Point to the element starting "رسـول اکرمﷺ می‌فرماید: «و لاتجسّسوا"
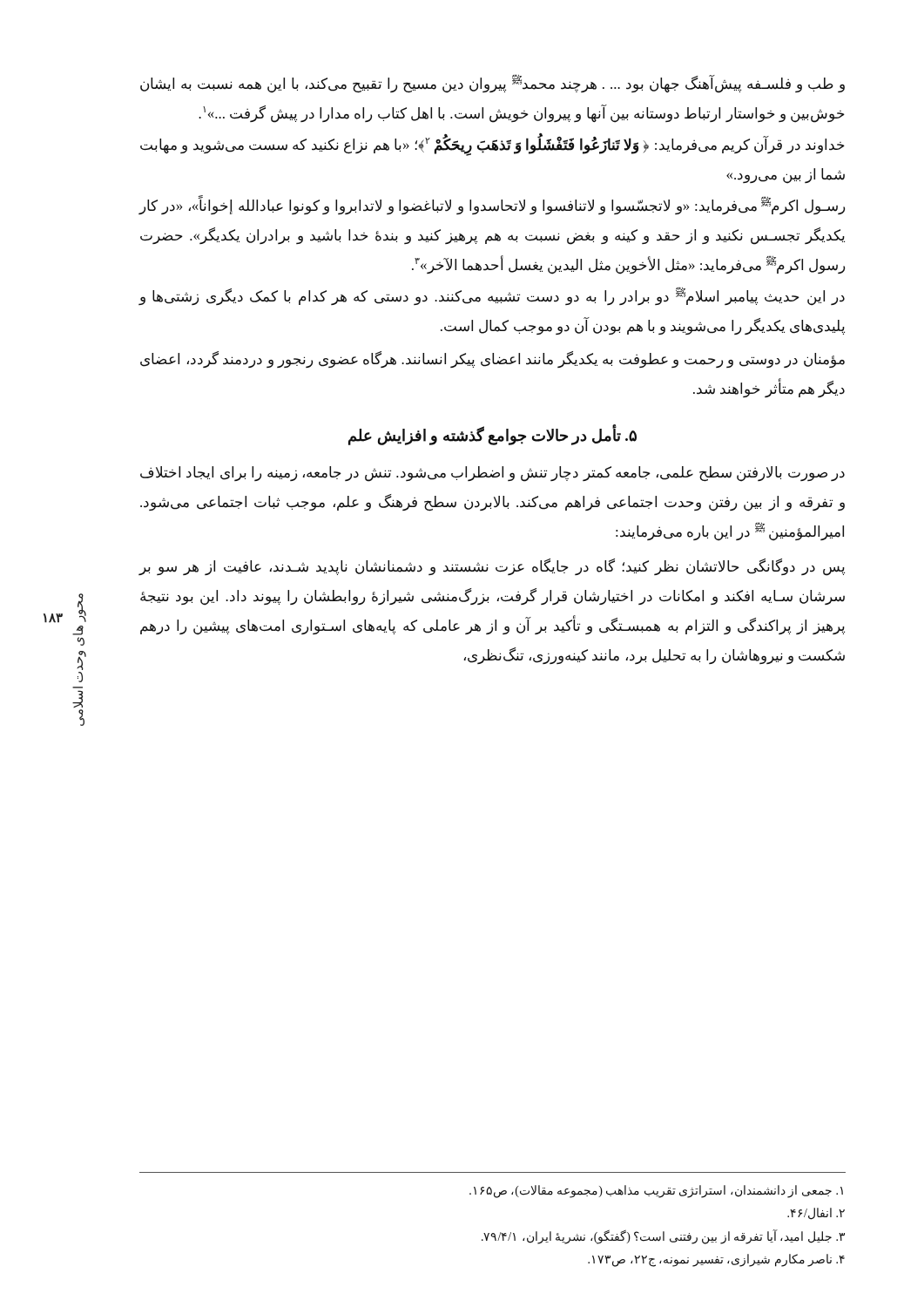 [x=492, y=235]
